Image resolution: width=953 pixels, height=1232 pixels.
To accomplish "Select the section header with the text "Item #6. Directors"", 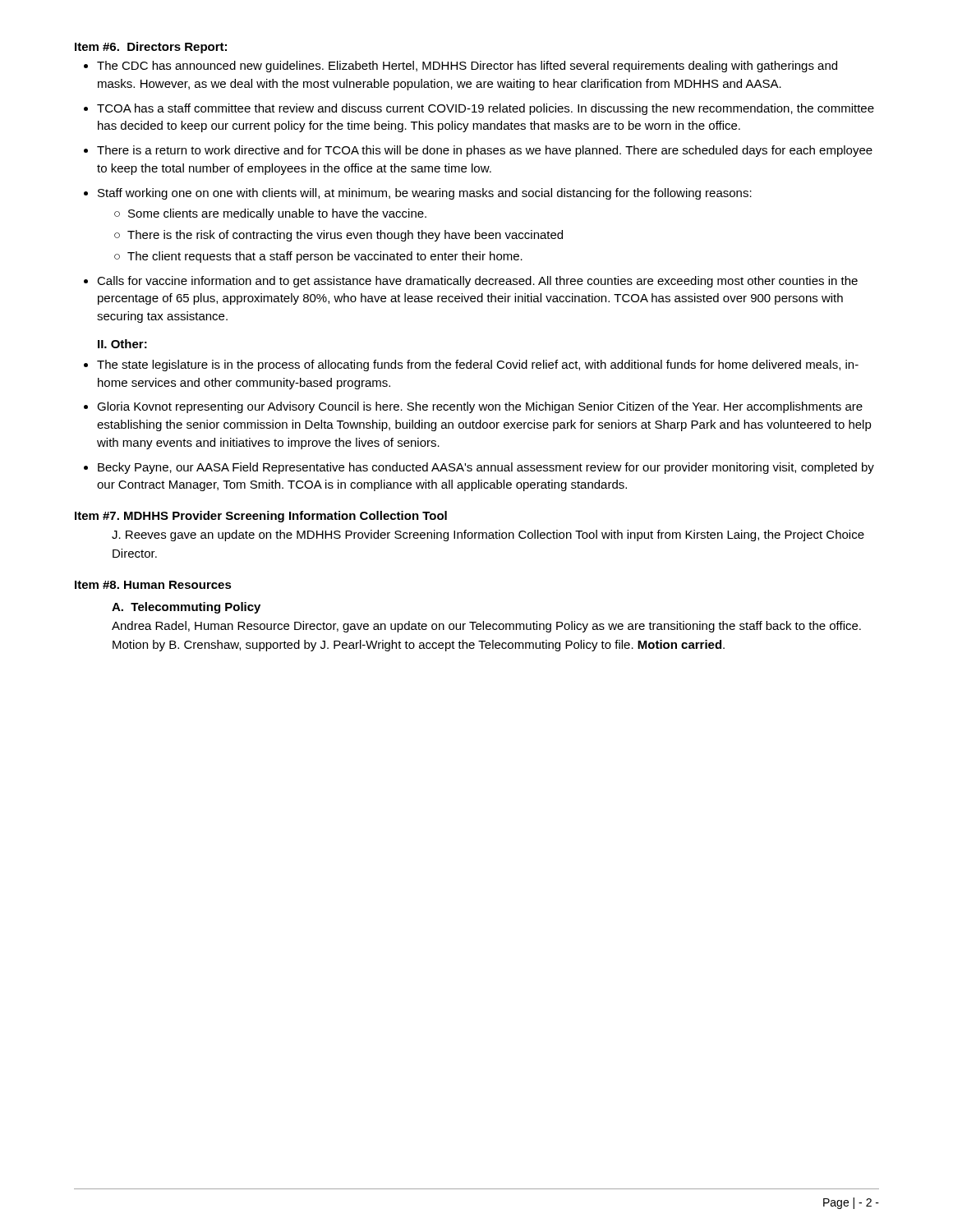I will click(x=151, y=46).
